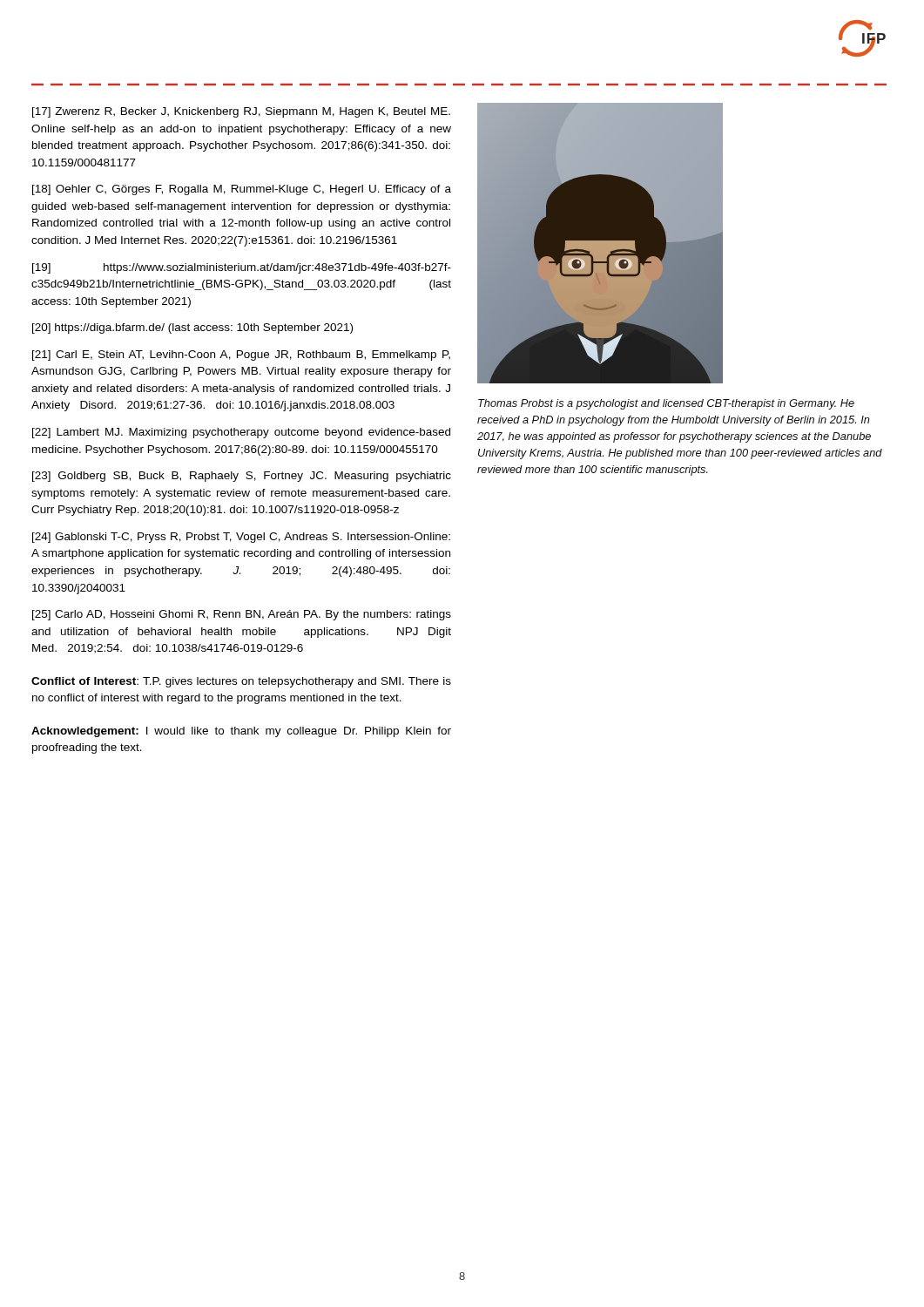The height and width of the screenshot is (1307, 924).
Task: Click on the text block starting "[19] https://www.sozialministerium.at/dam/jcr:48e371db-49fe-403f-b27f-c35dc949b21b/Internetrichtlinie_(BMS-GPK),_Stand__03.03.2020.pdf (last access: 10th Septem­ber"
Action: [241, 284]
